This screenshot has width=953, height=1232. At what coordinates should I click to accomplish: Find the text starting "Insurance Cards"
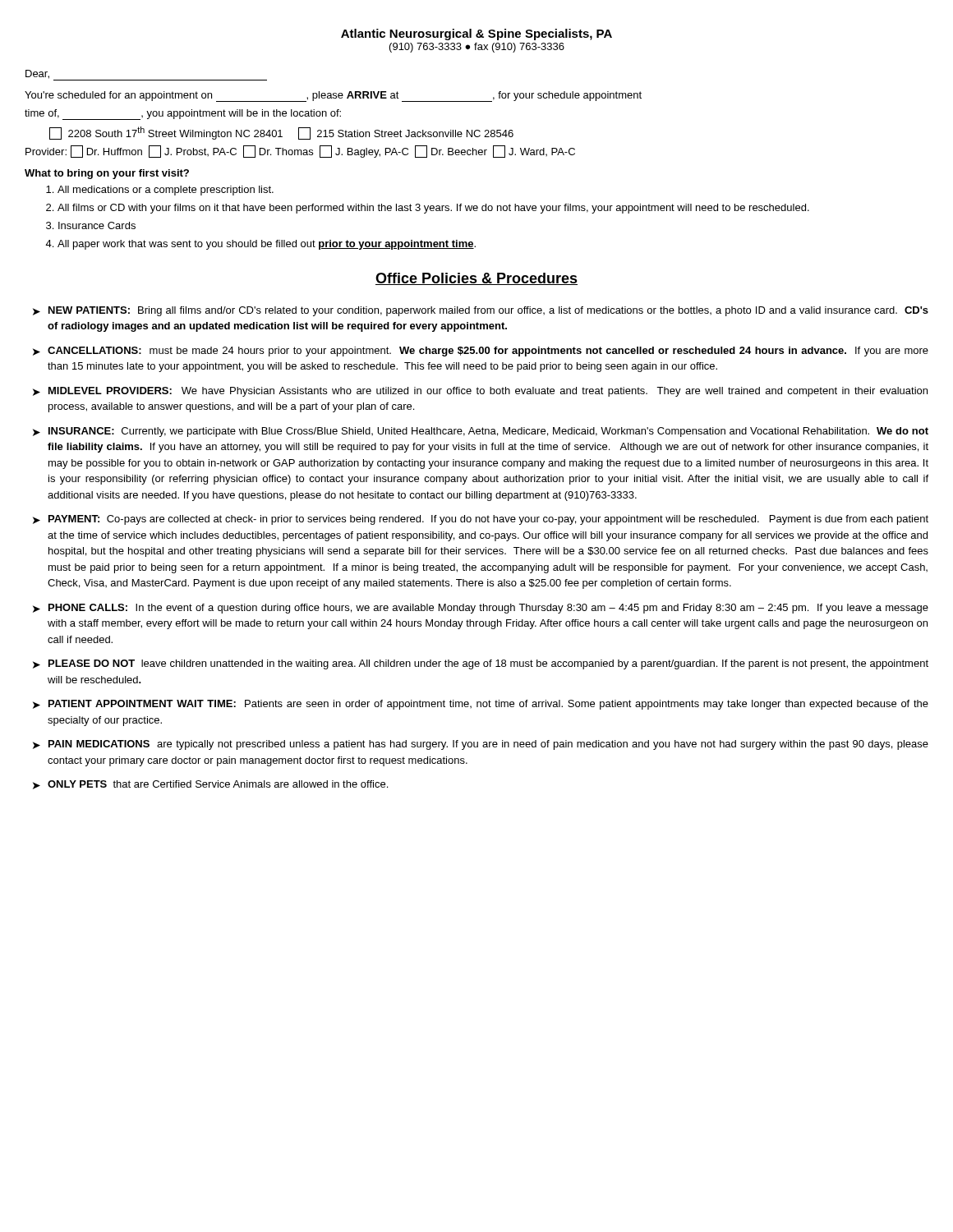point(97,226)
